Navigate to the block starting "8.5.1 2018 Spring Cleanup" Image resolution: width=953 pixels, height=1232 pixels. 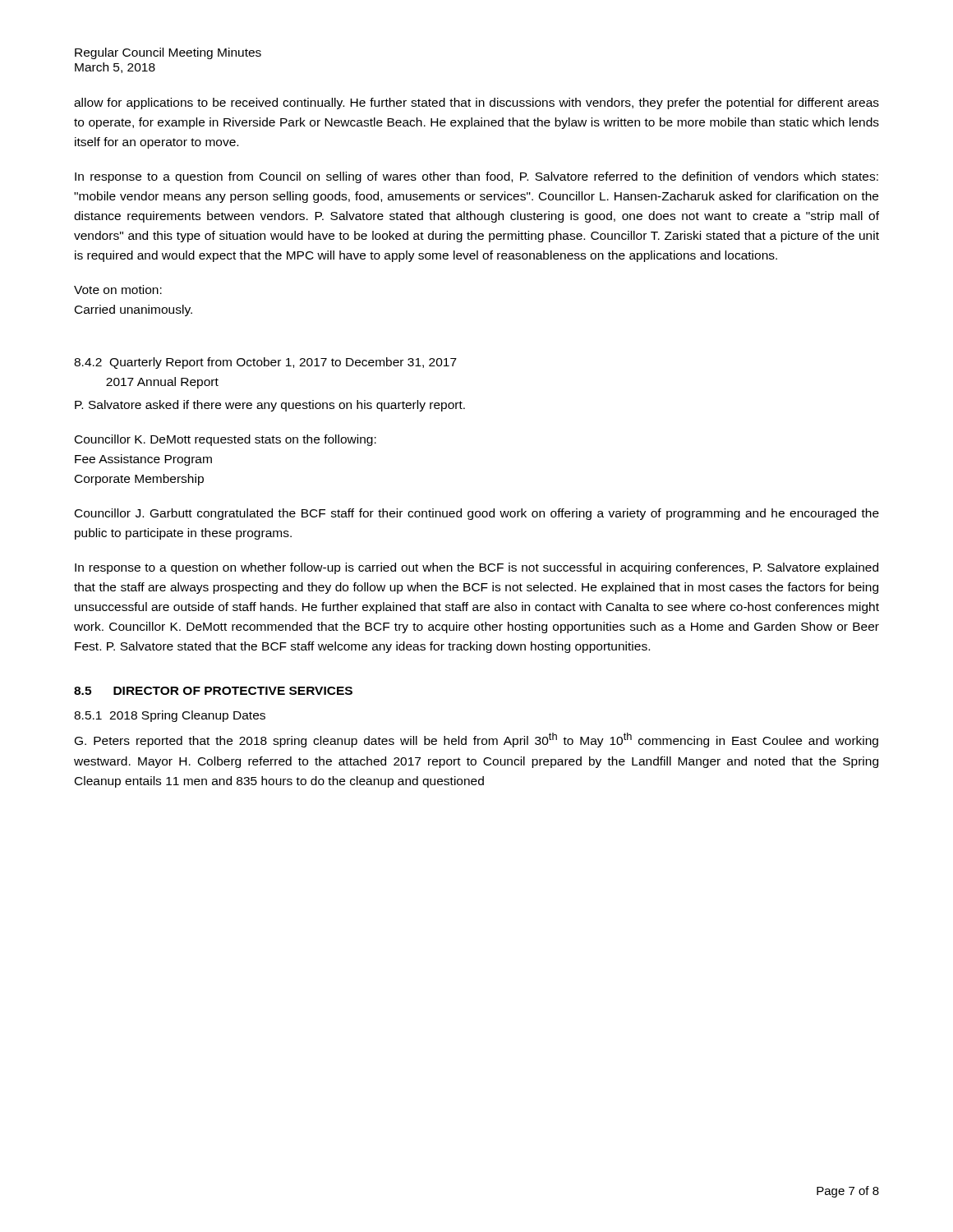coord(170,715)
